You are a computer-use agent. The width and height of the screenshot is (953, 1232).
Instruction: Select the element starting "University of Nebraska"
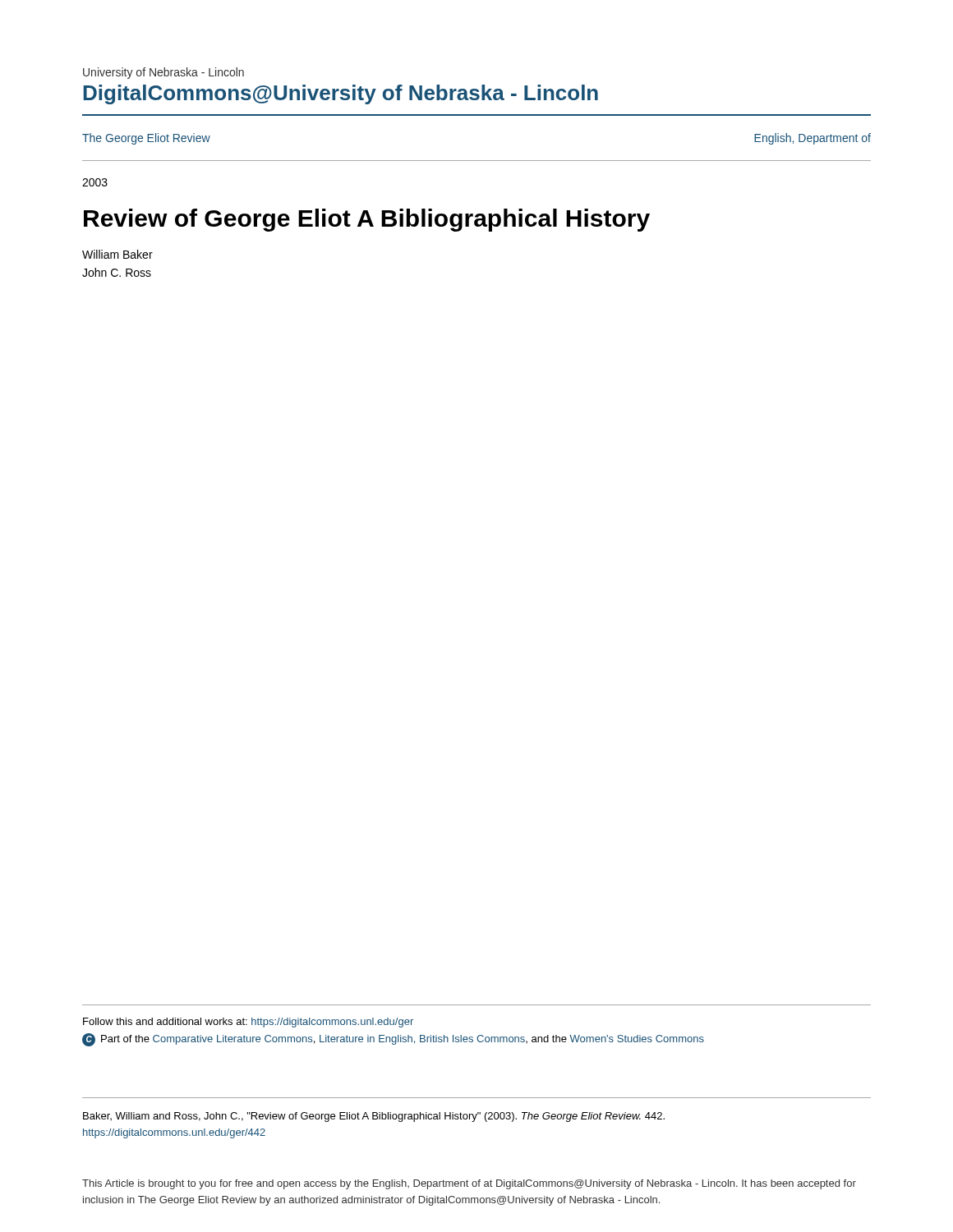click(163, 72)
